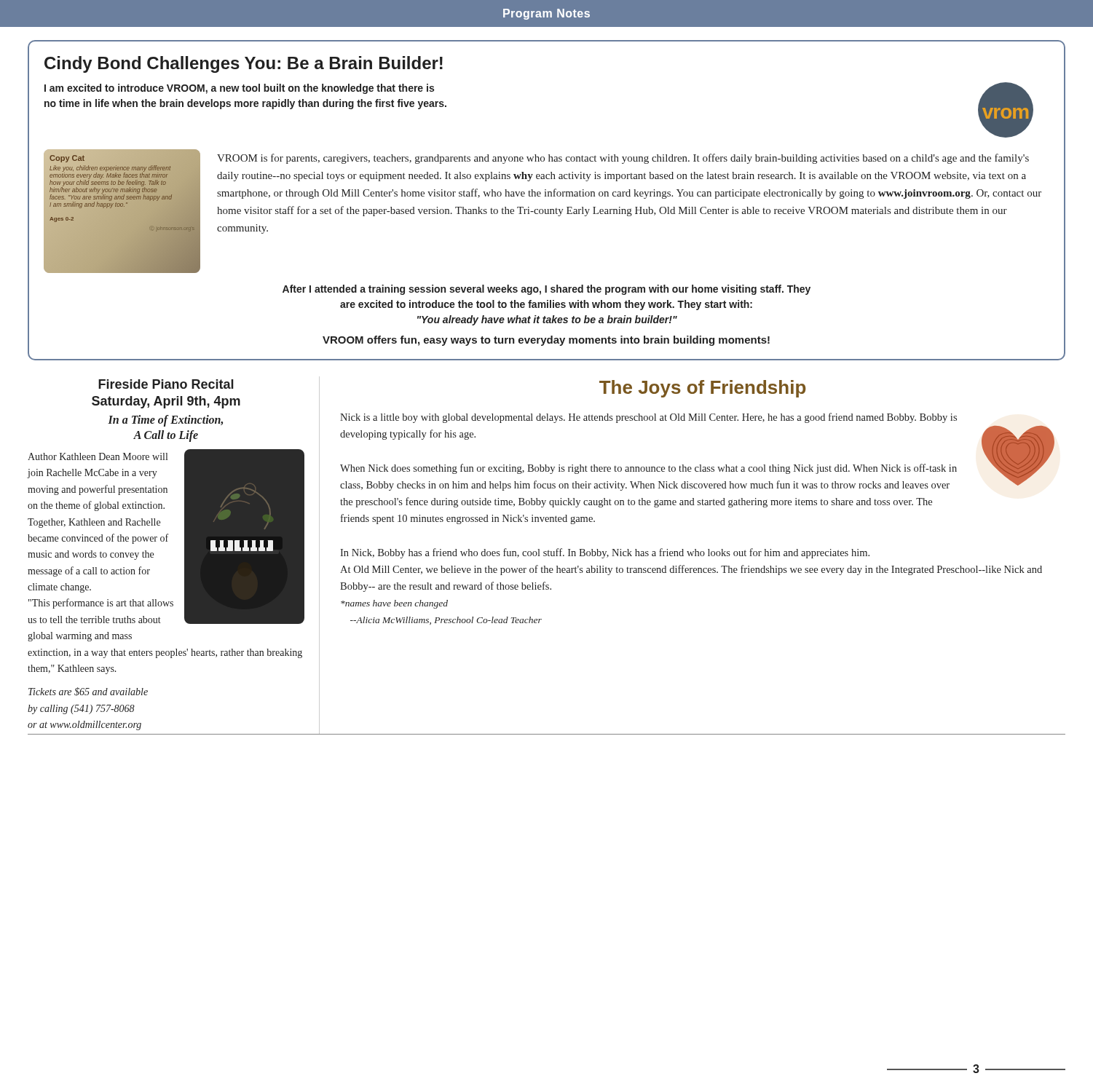Locate the text block starting "Nick is a little boy with global developmental"
The height and width of the screenshot is (1092, 1093).
tap(648, 418)
